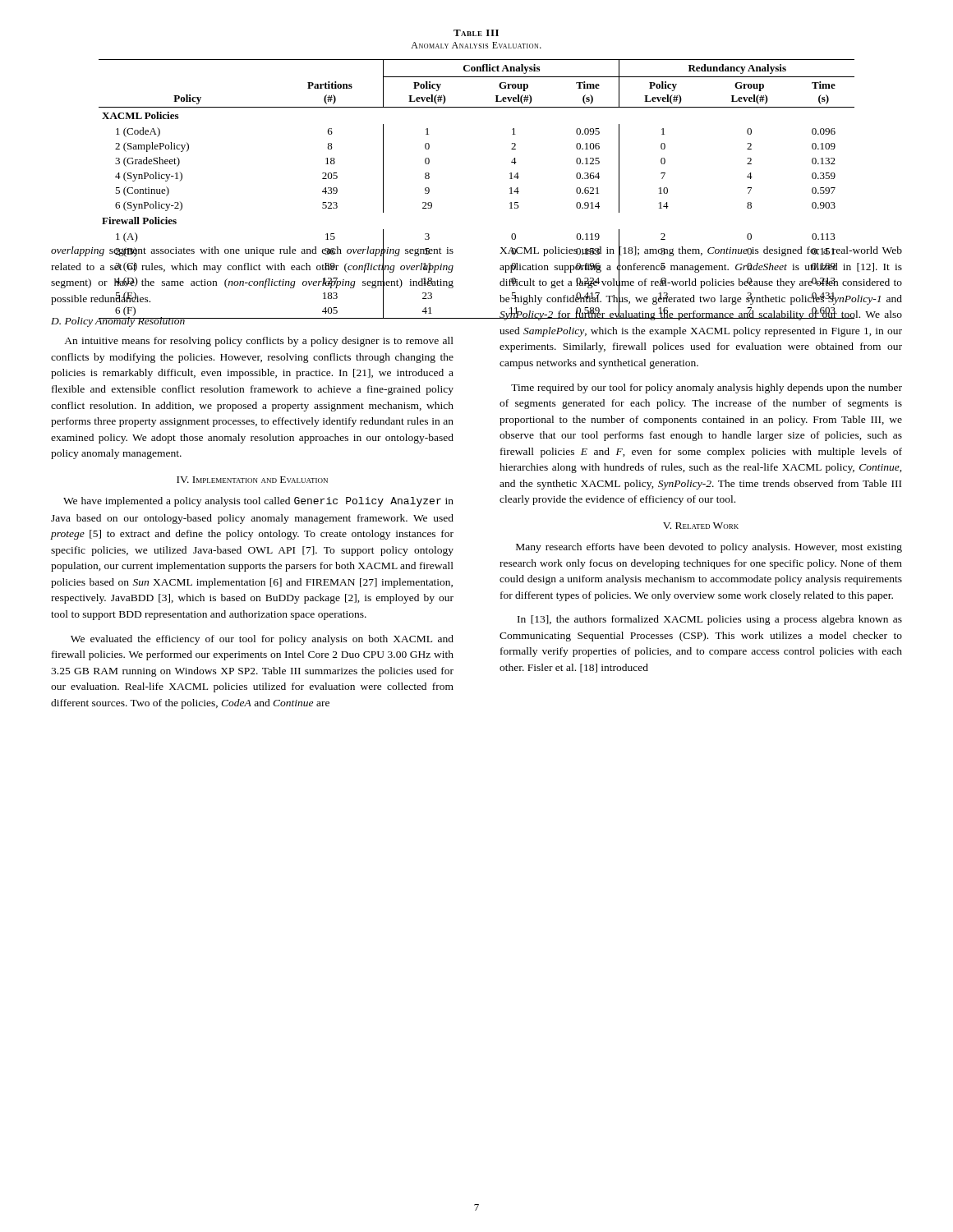
Task: Navigate to the text starting "D. Policy Anomaly Resolution"
Action: point(118,321)
